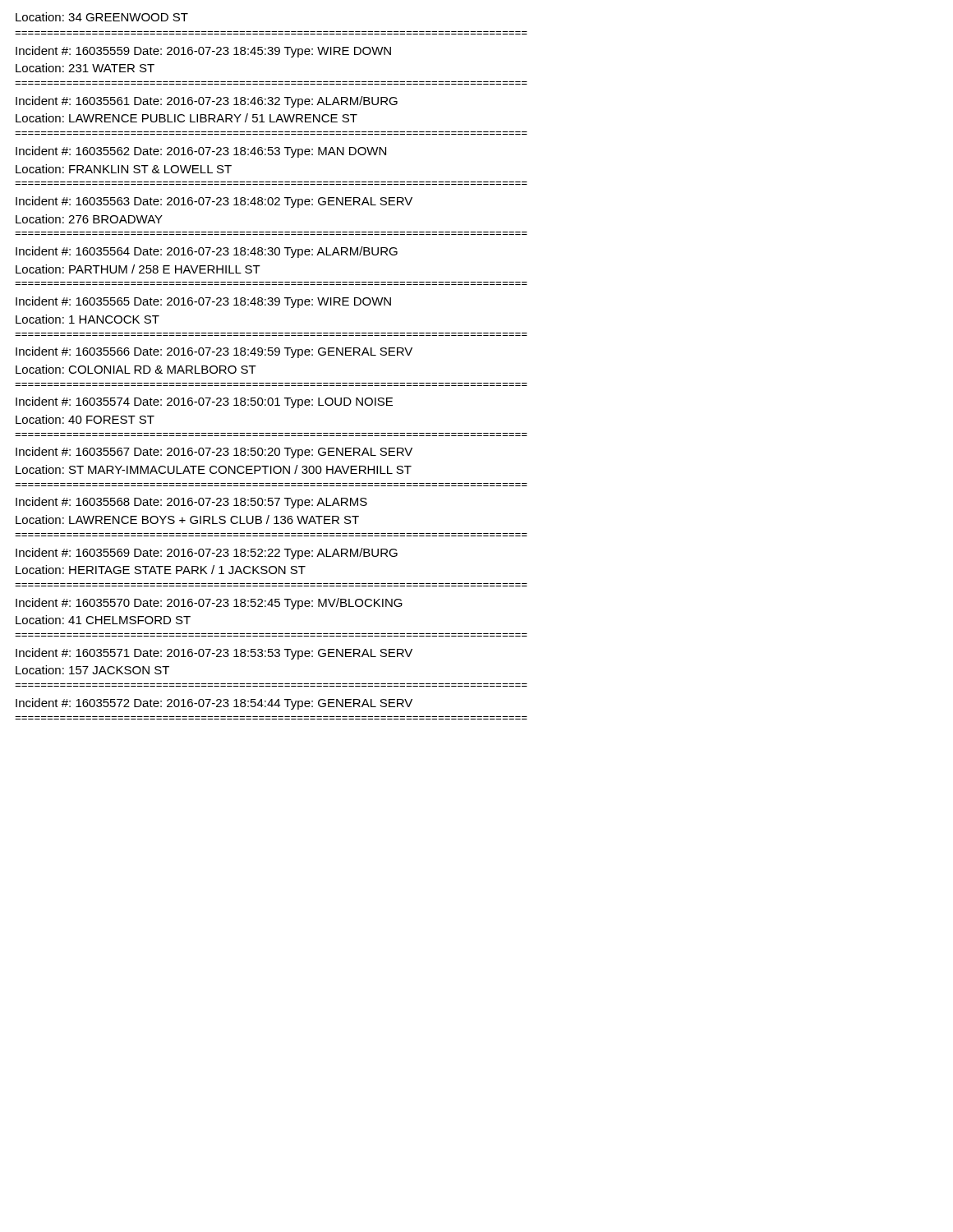Select the list item that says "Incident #: 16035566 Date:"
953x1232 pixels.
214,352
